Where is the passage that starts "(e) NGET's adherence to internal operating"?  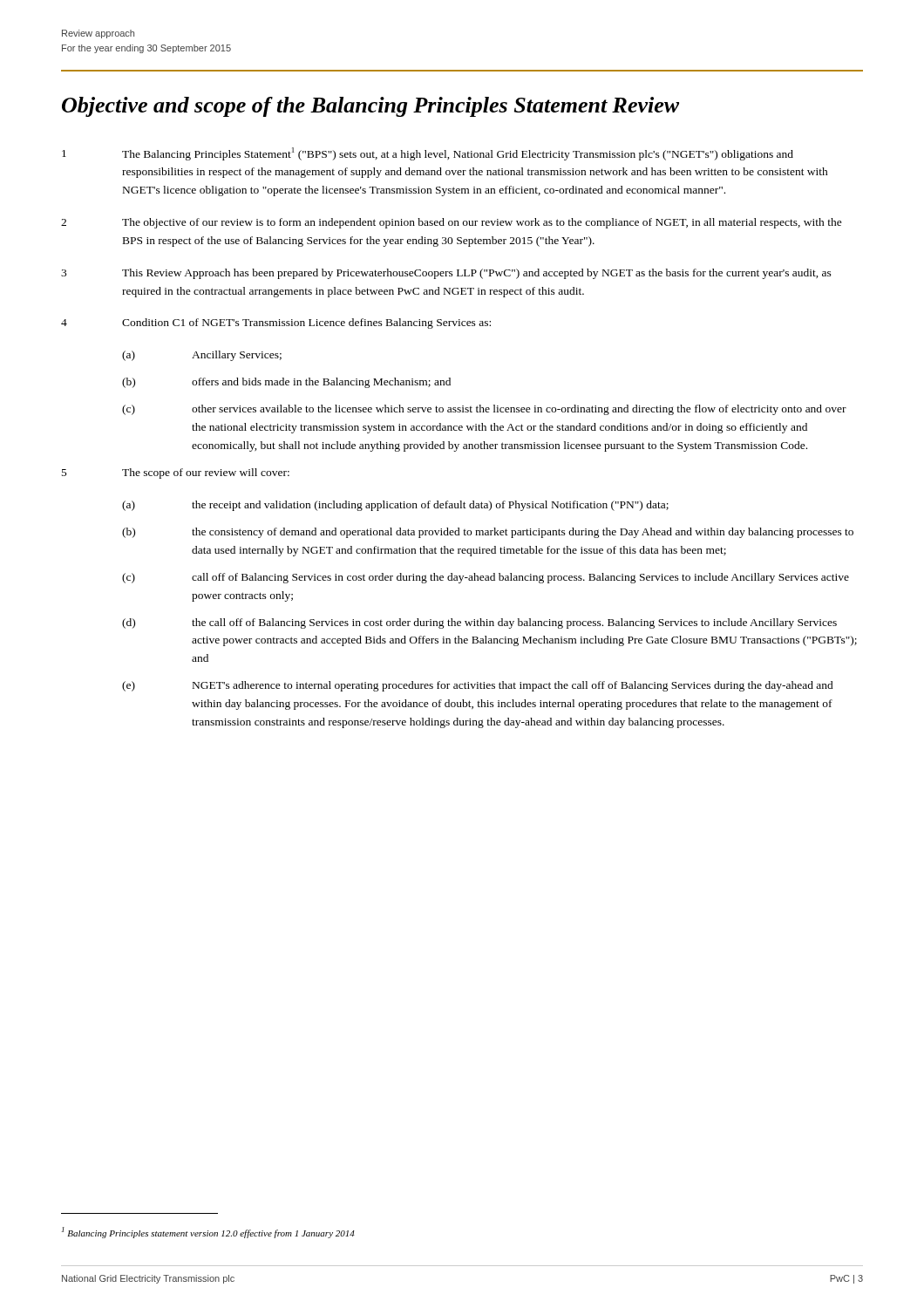tap(493, 704)
